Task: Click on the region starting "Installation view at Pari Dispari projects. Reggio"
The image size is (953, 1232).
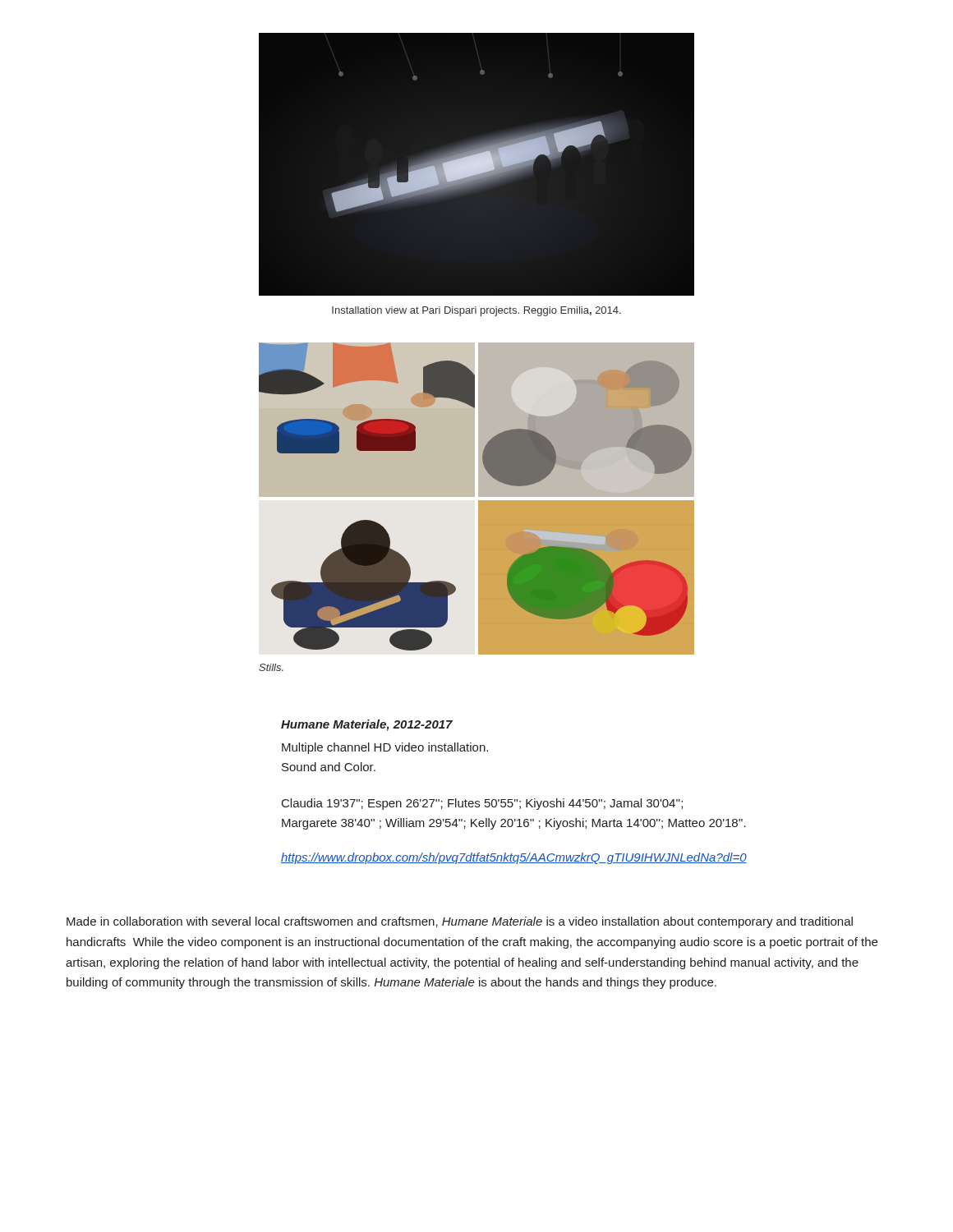Action: (476, 310)
